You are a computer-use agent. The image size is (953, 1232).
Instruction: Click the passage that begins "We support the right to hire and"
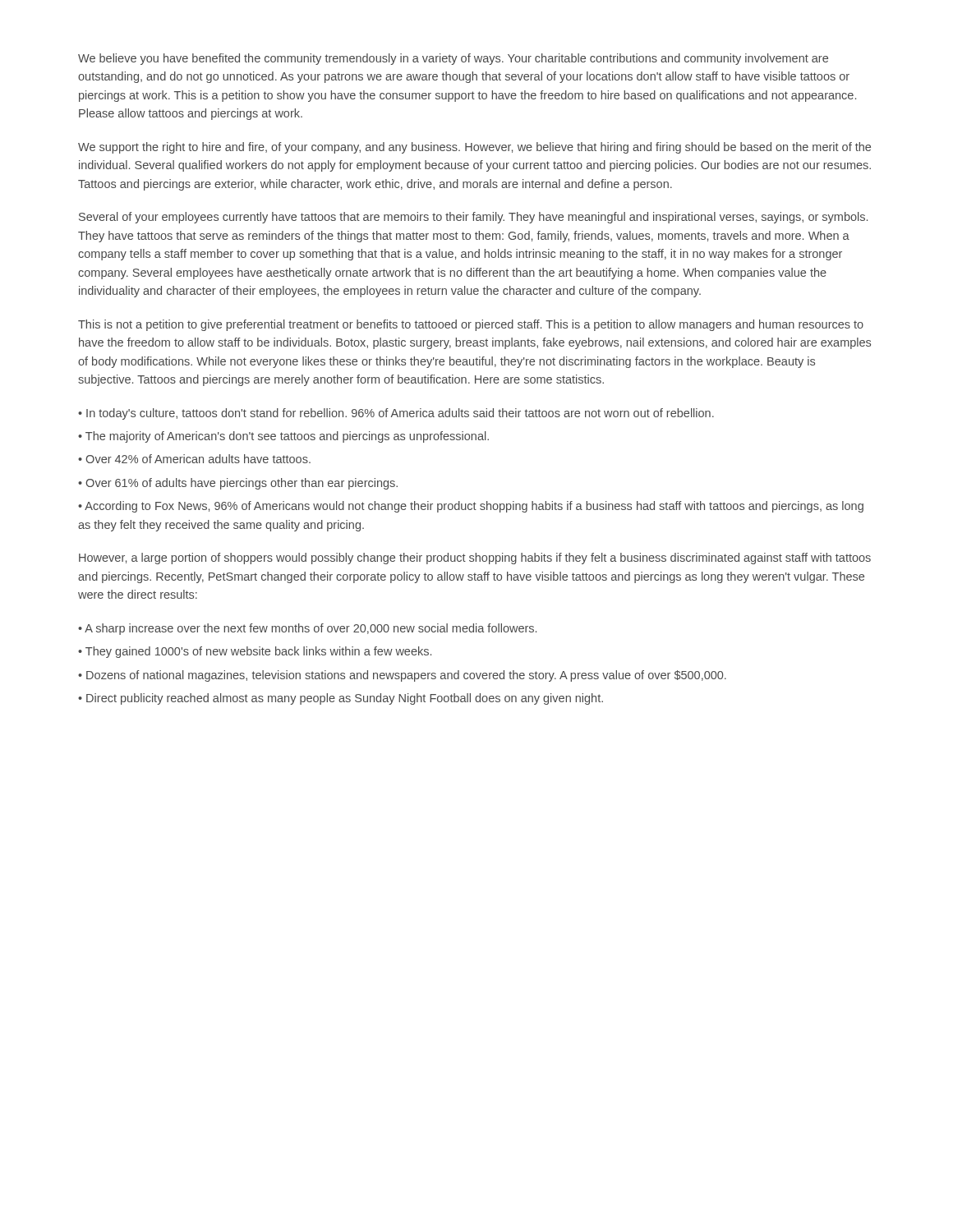475,165
